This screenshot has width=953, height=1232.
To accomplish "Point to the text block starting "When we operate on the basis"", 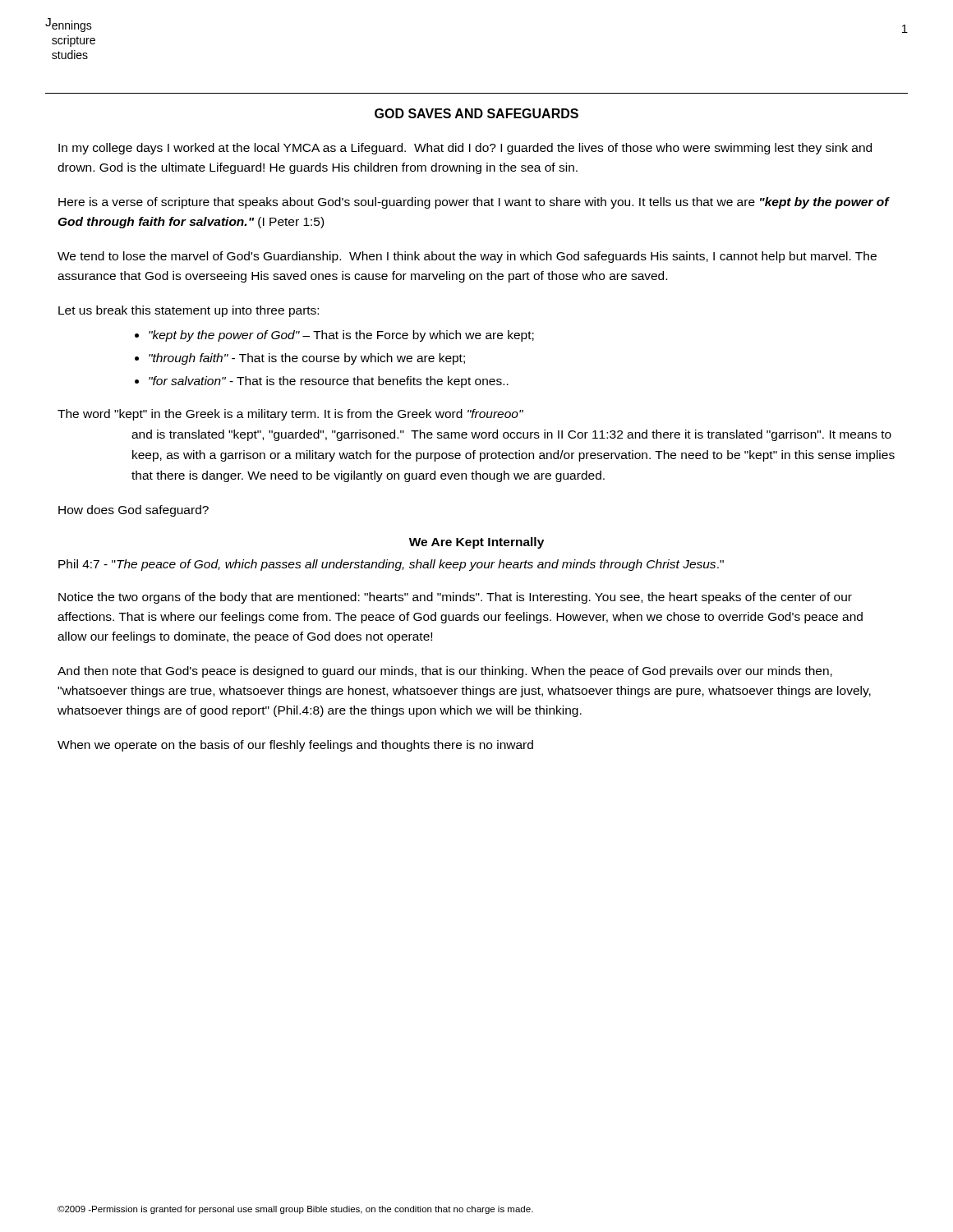I will point(296,745).
